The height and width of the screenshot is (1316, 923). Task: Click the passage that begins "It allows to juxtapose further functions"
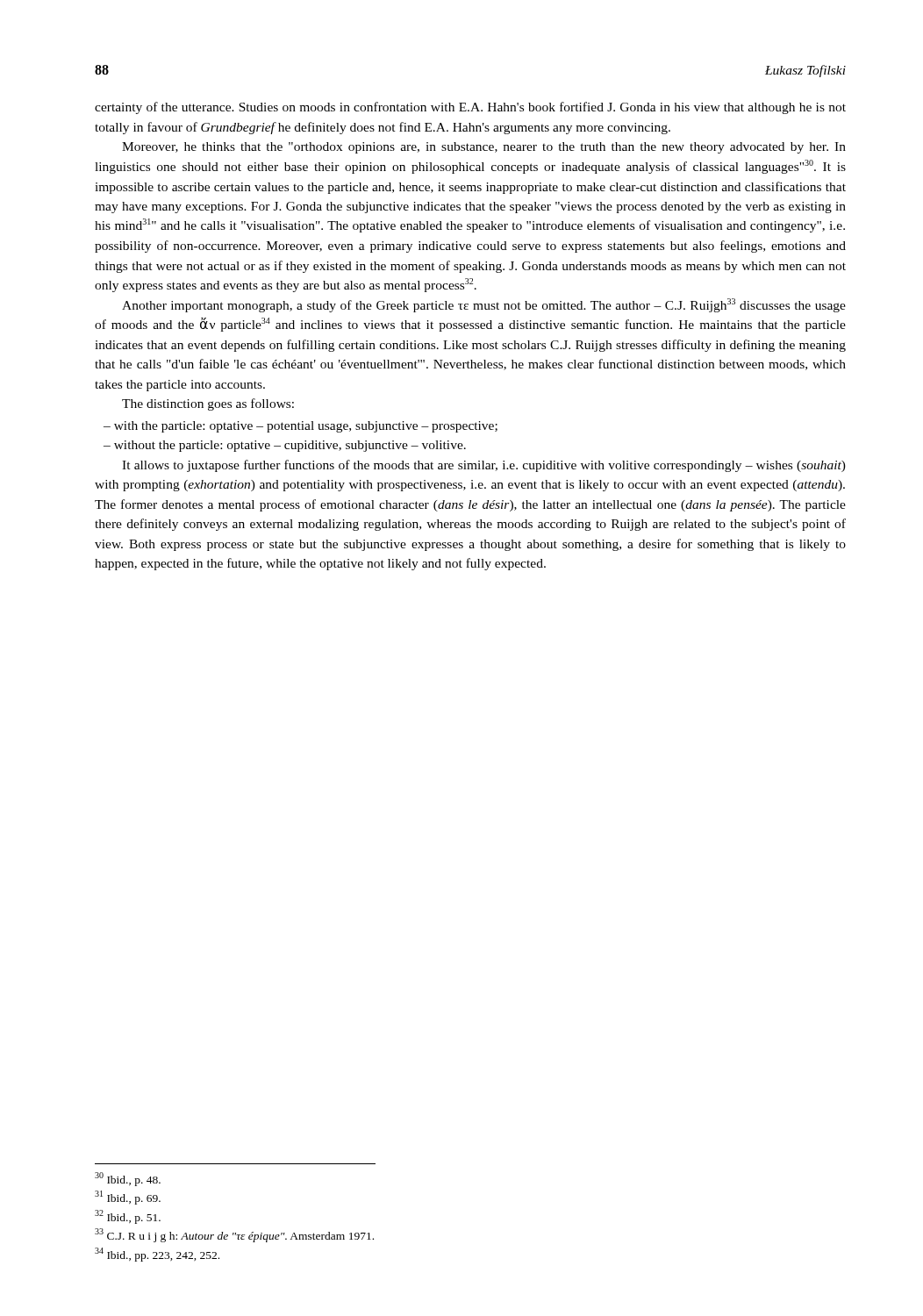[x=470, y=514]
